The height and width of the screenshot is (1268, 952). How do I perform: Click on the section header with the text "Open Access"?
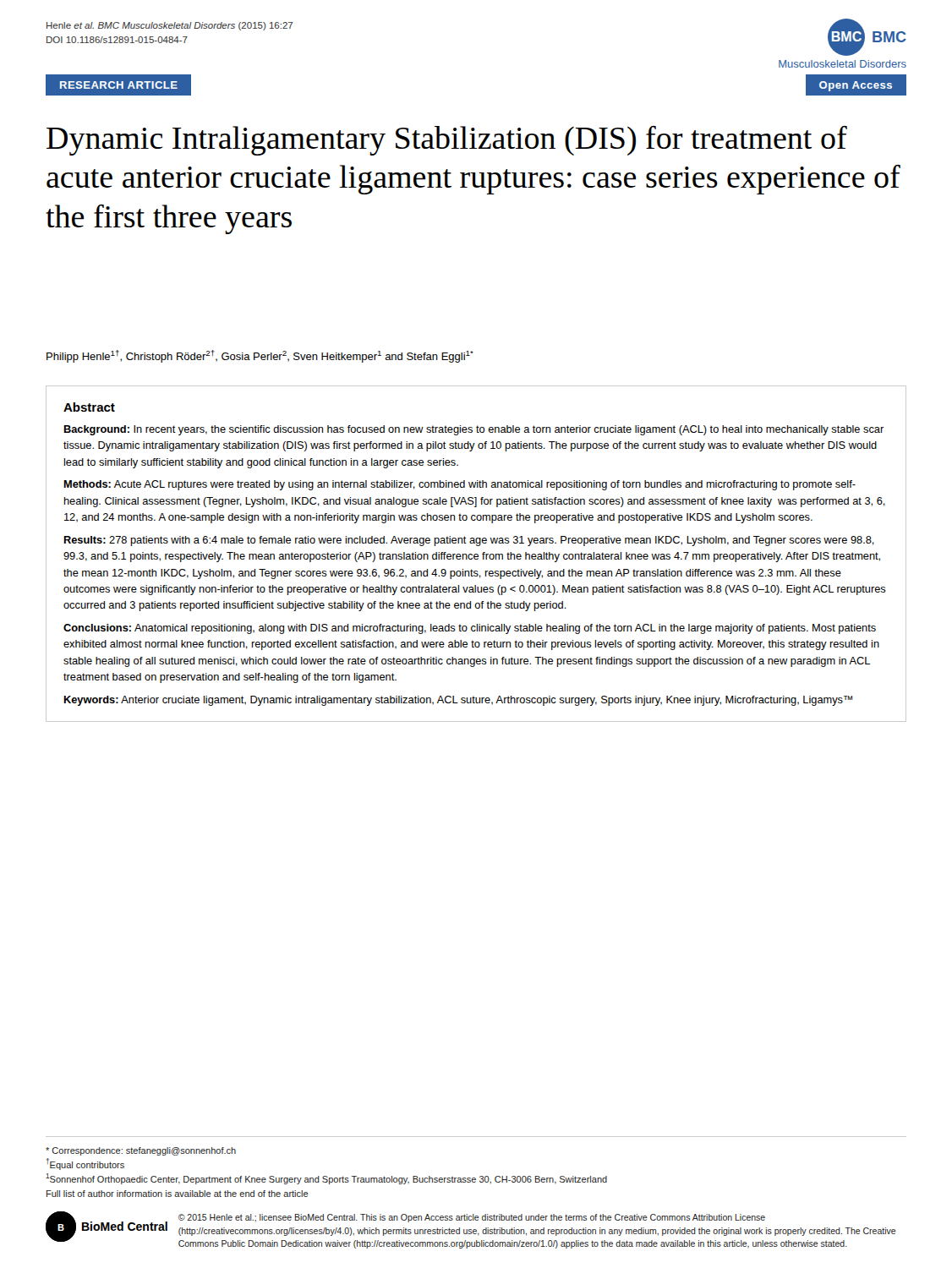[x=856, y=85]
